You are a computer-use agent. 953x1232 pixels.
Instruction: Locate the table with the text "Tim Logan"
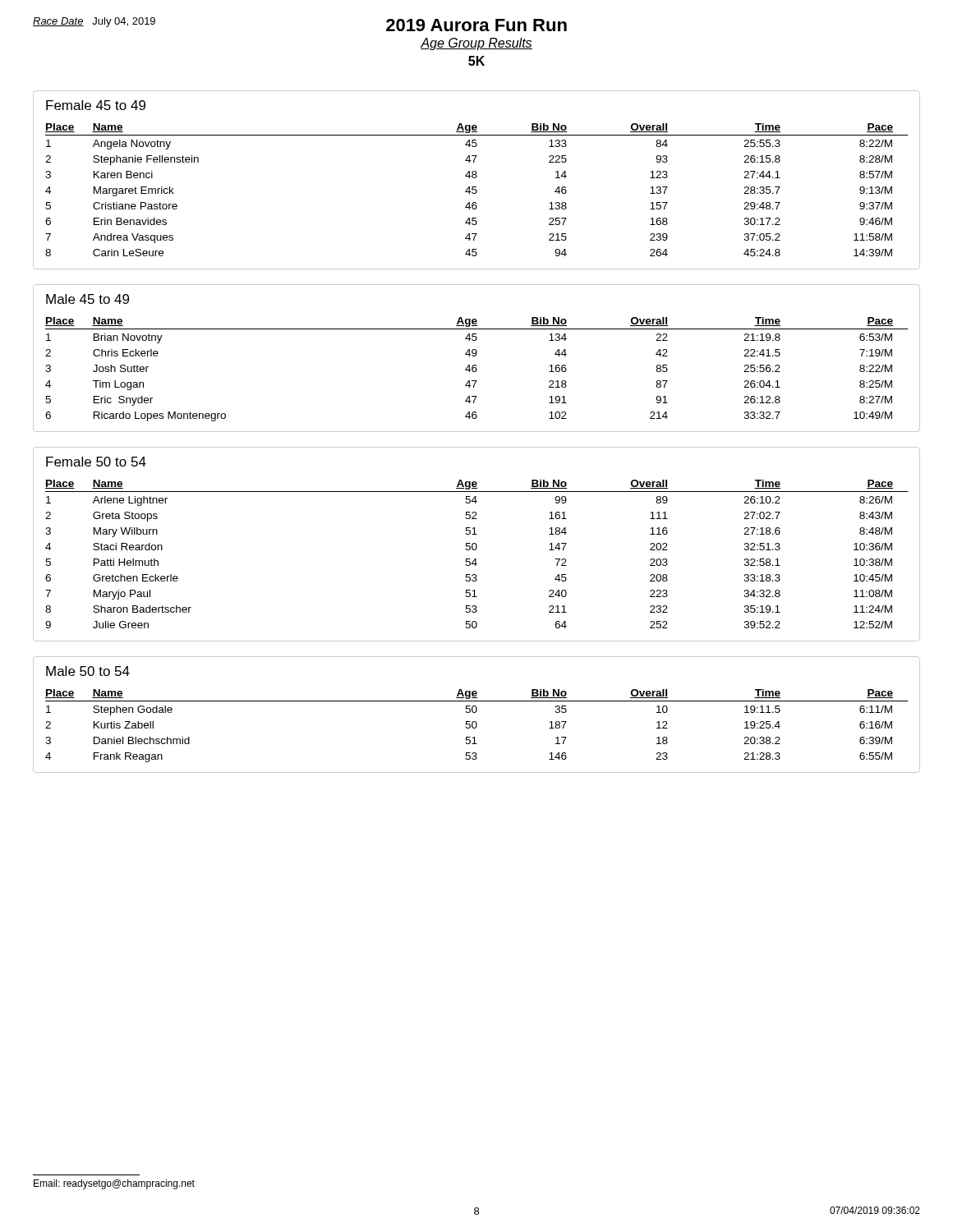point(476,368)
